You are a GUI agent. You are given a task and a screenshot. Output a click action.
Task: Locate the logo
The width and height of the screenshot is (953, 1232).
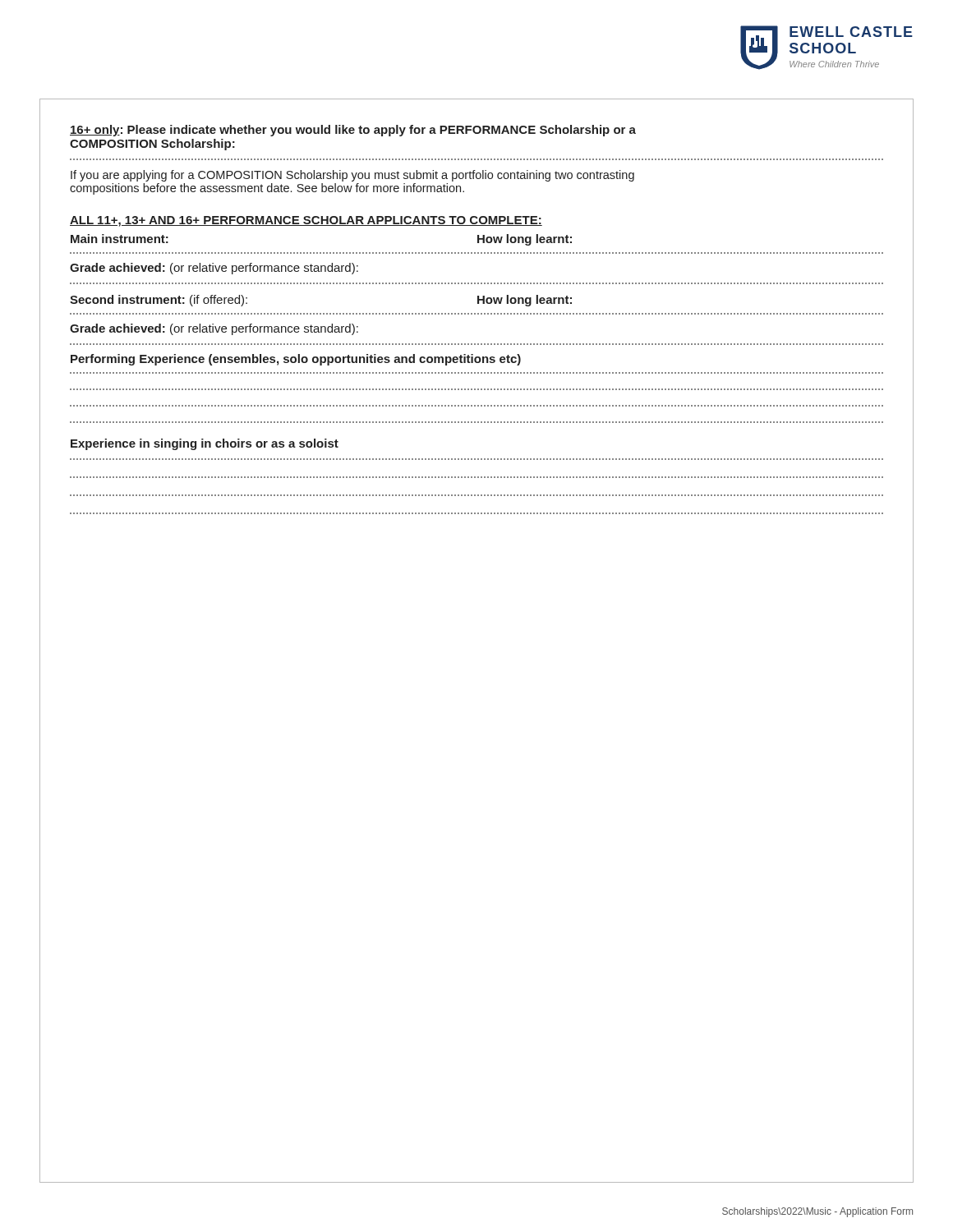[826, 47]
